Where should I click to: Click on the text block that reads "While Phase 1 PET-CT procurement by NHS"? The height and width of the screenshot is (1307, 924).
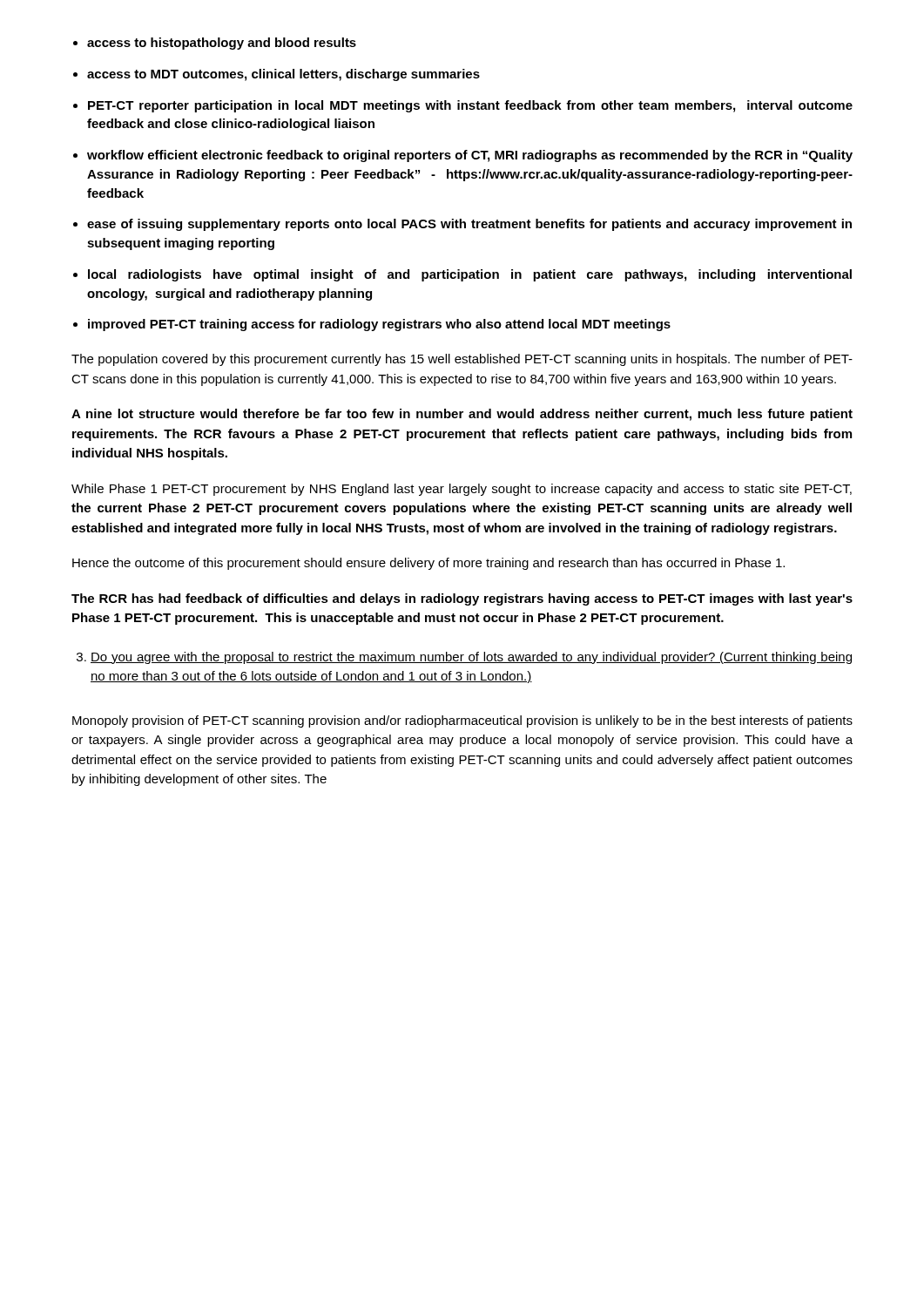pos(462,508)
